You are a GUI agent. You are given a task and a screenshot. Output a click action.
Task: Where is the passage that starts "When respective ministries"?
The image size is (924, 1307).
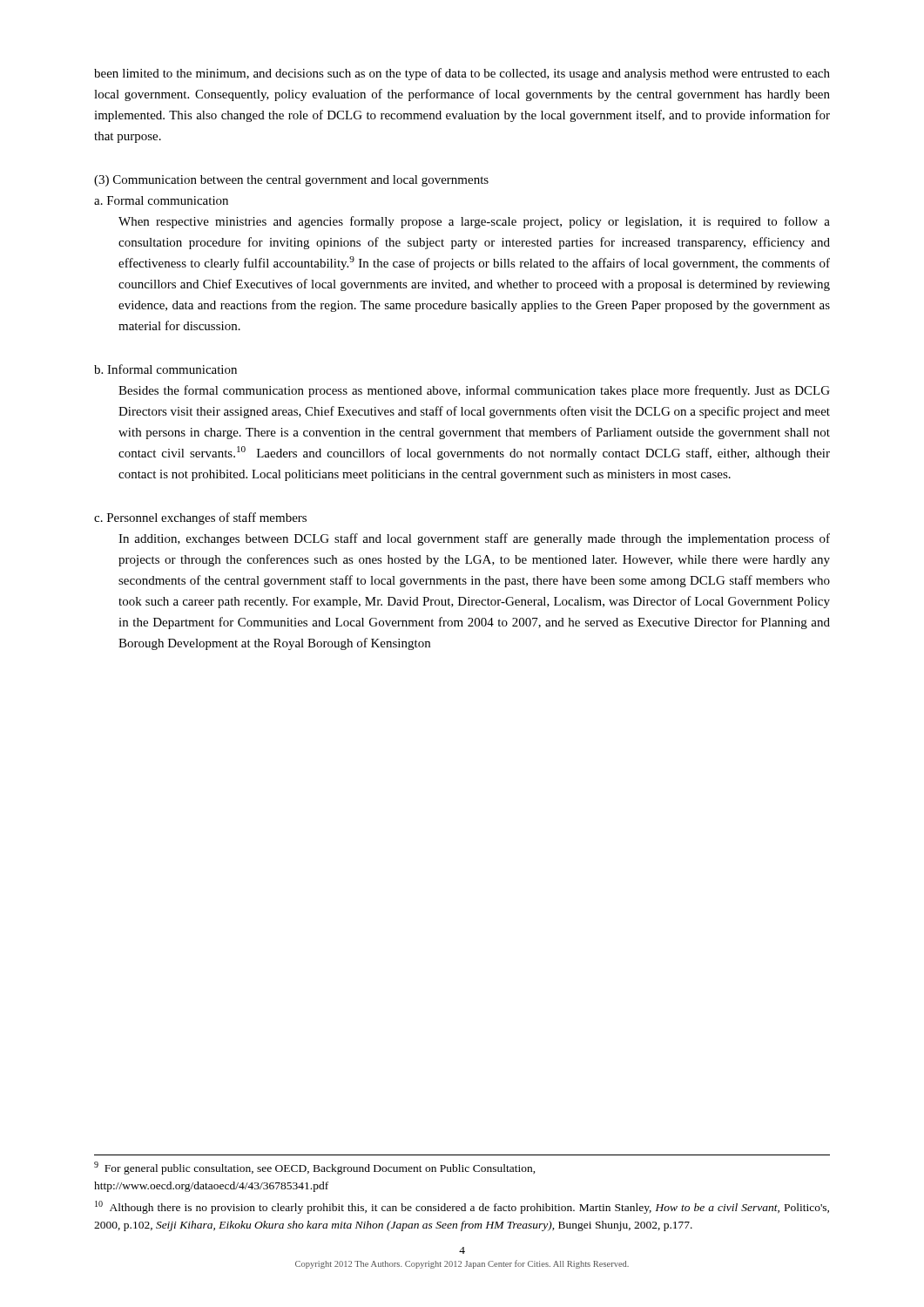(x=474, y=274)
